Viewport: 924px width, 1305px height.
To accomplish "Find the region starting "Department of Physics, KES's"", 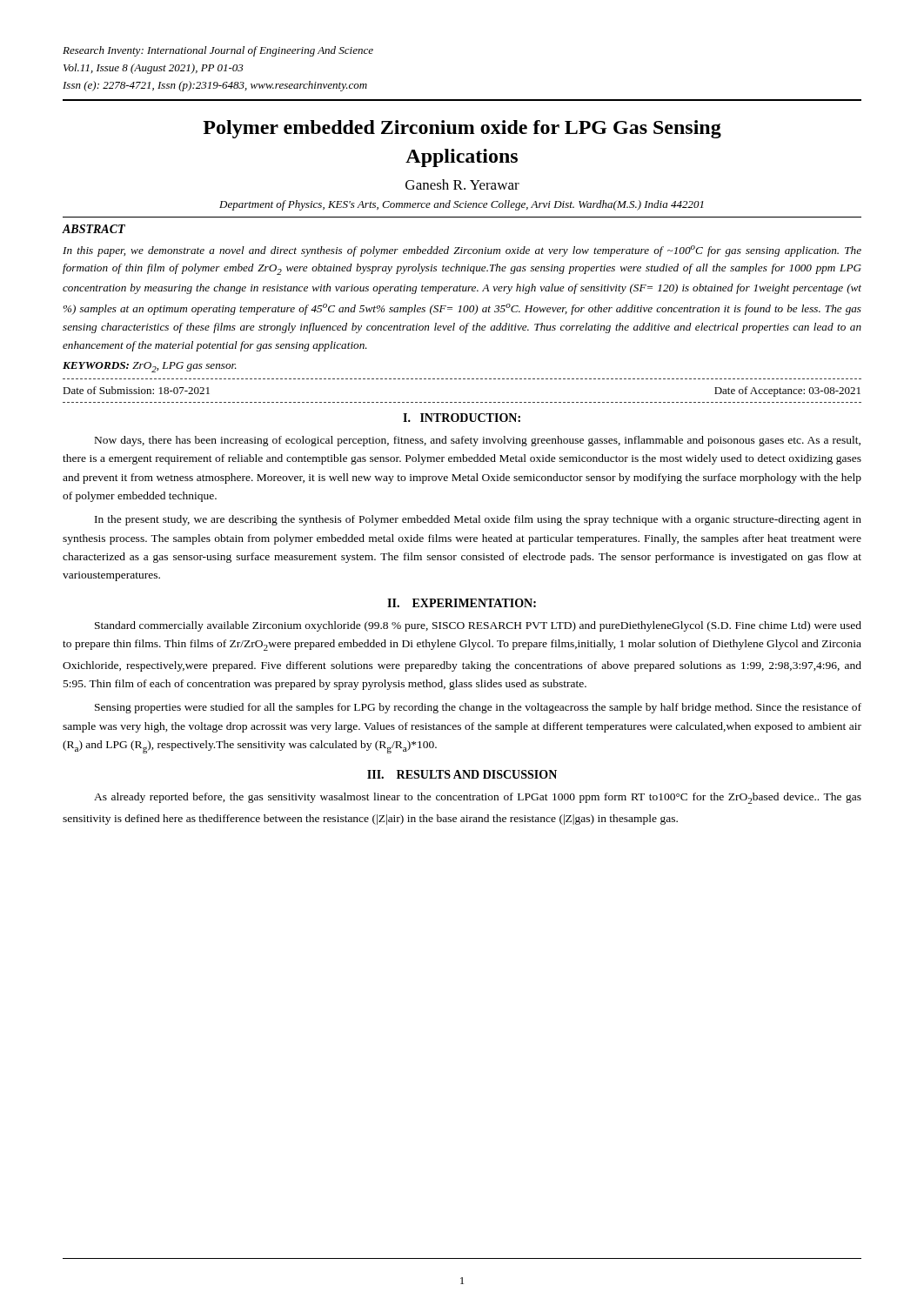I will pyautogui.click(x=462, y=204).
